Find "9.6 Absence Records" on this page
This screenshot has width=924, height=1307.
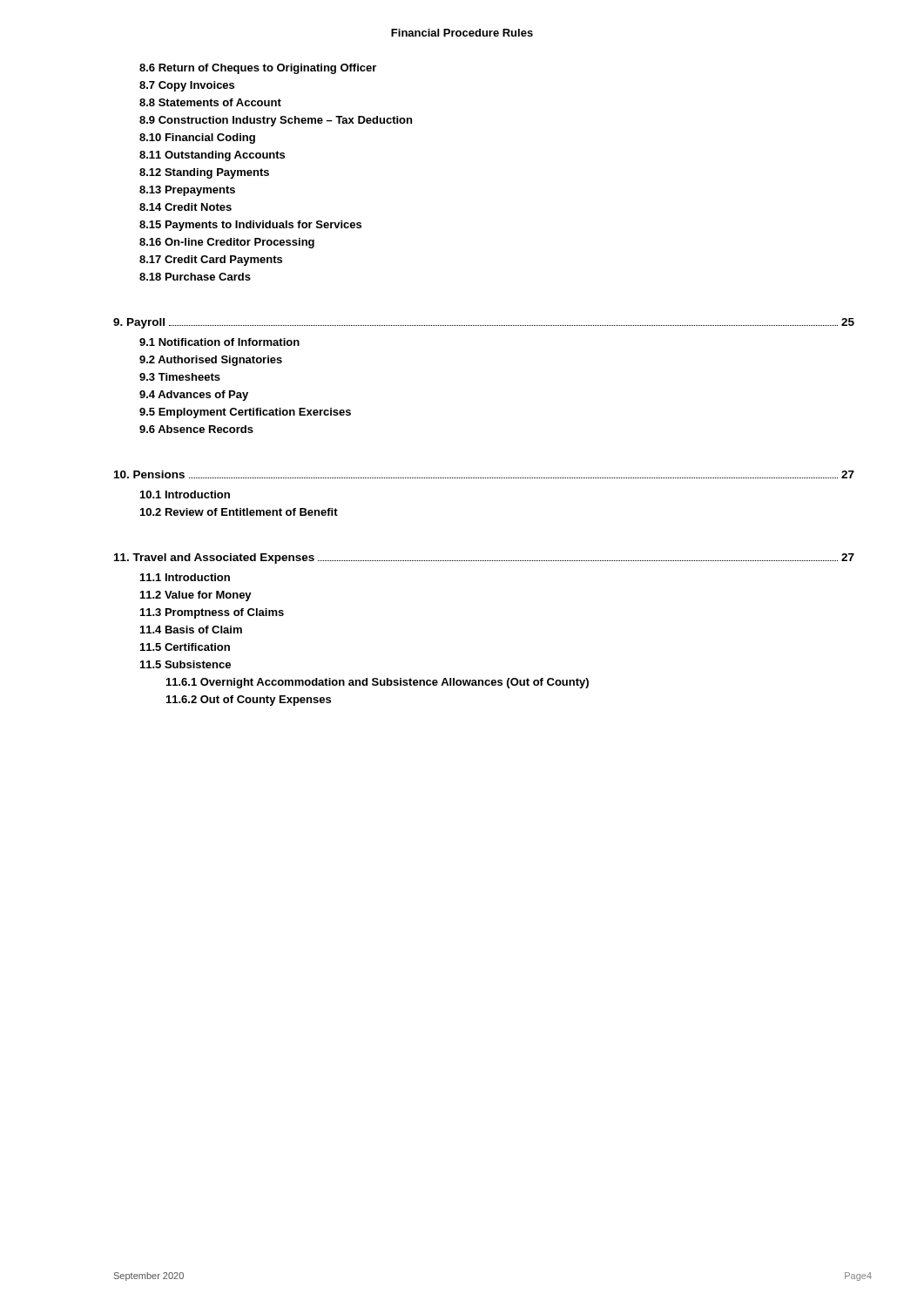coord(196,429)
